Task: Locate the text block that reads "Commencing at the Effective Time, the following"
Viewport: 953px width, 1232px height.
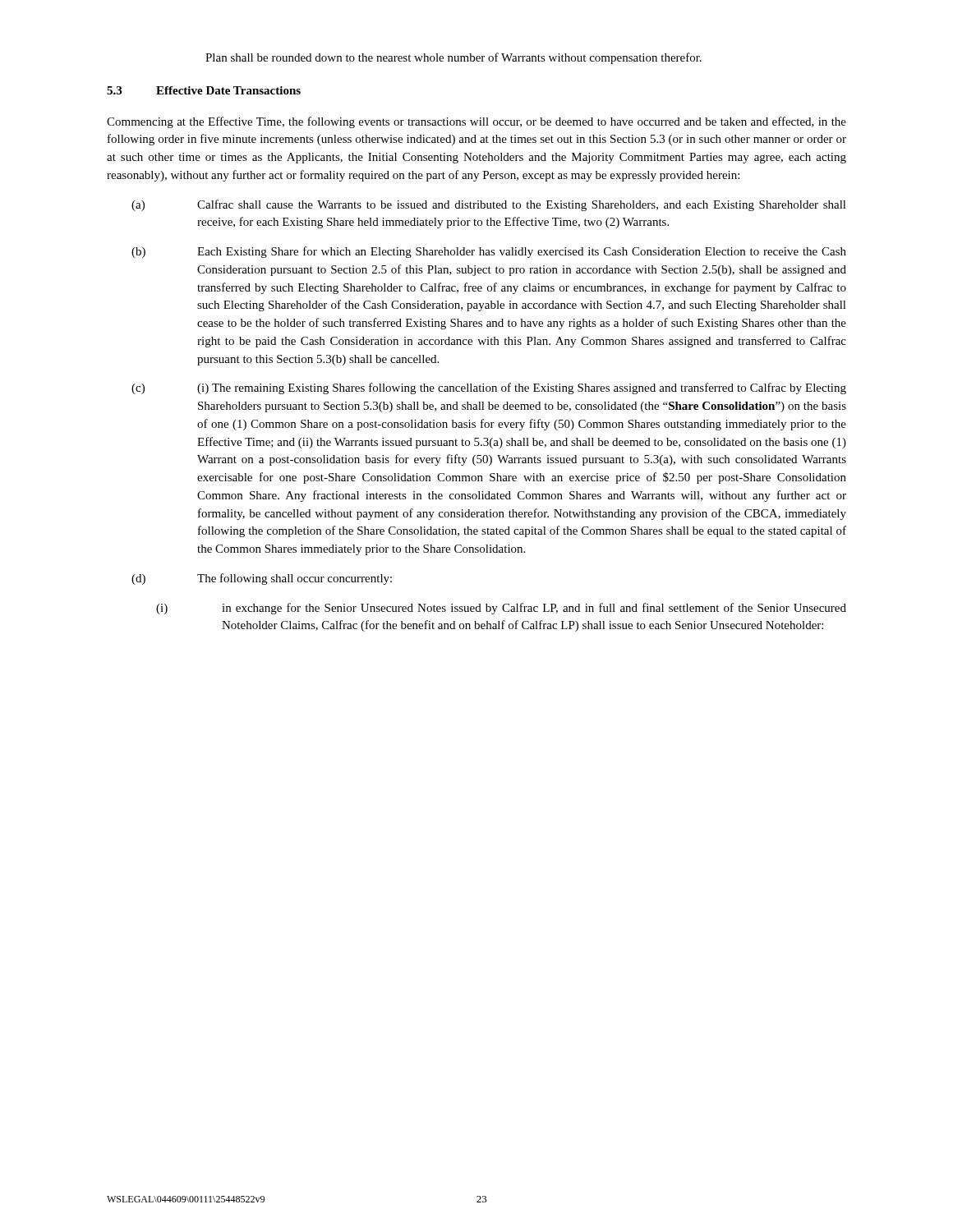Action: 476,148
